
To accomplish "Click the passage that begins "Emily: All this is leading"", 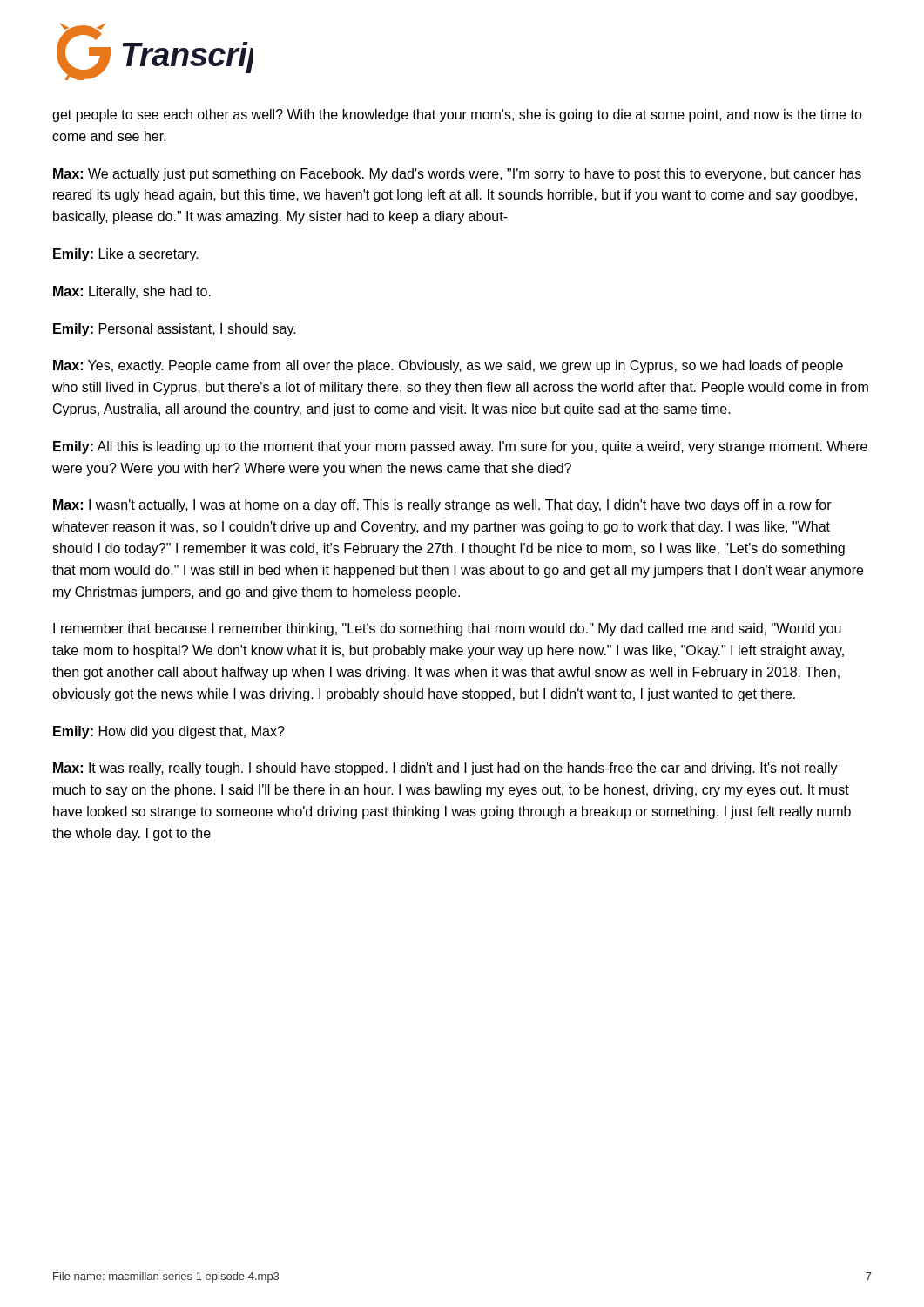I will (460, 457).
